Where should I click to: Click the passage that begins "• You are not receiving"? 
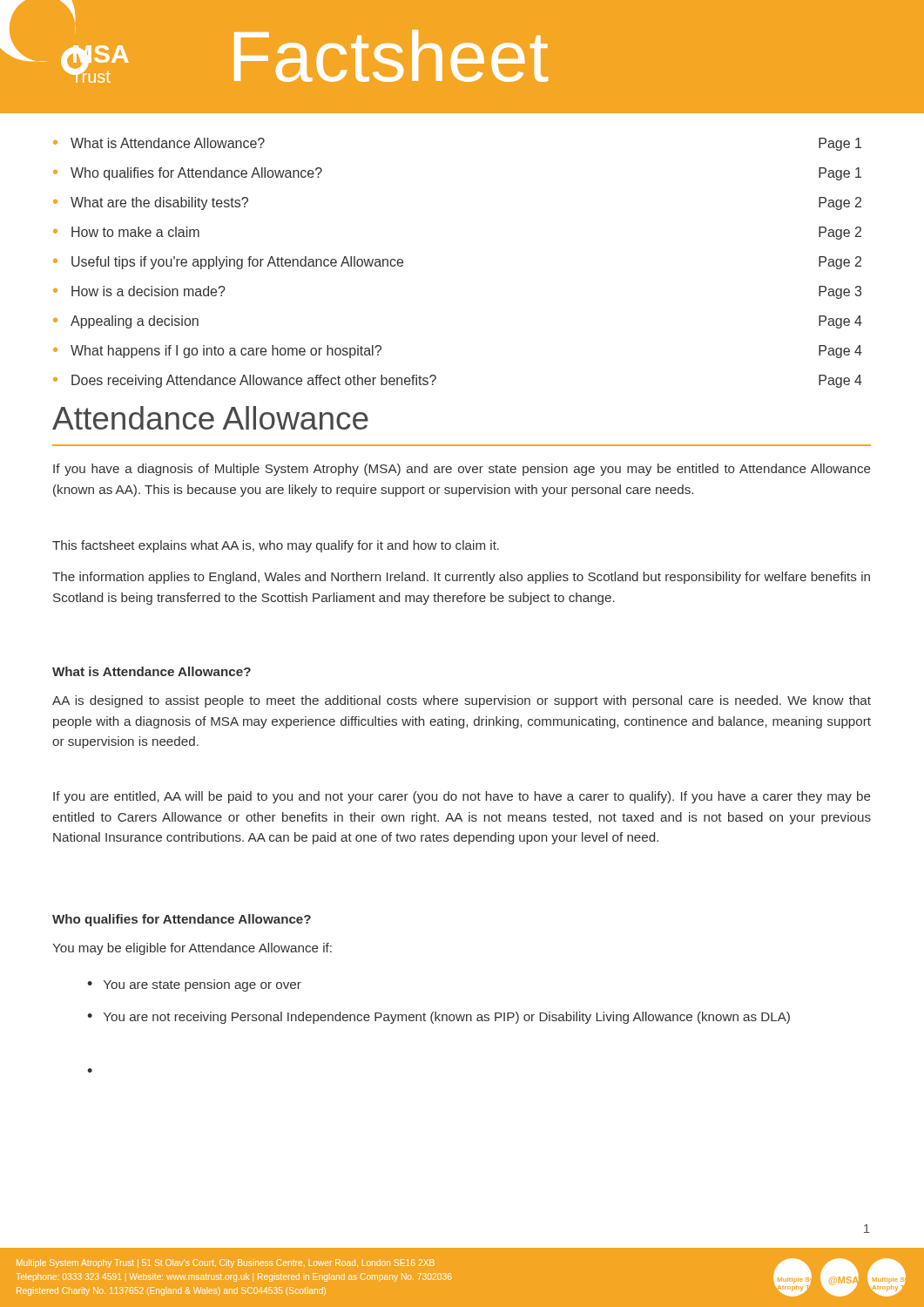470,1016
